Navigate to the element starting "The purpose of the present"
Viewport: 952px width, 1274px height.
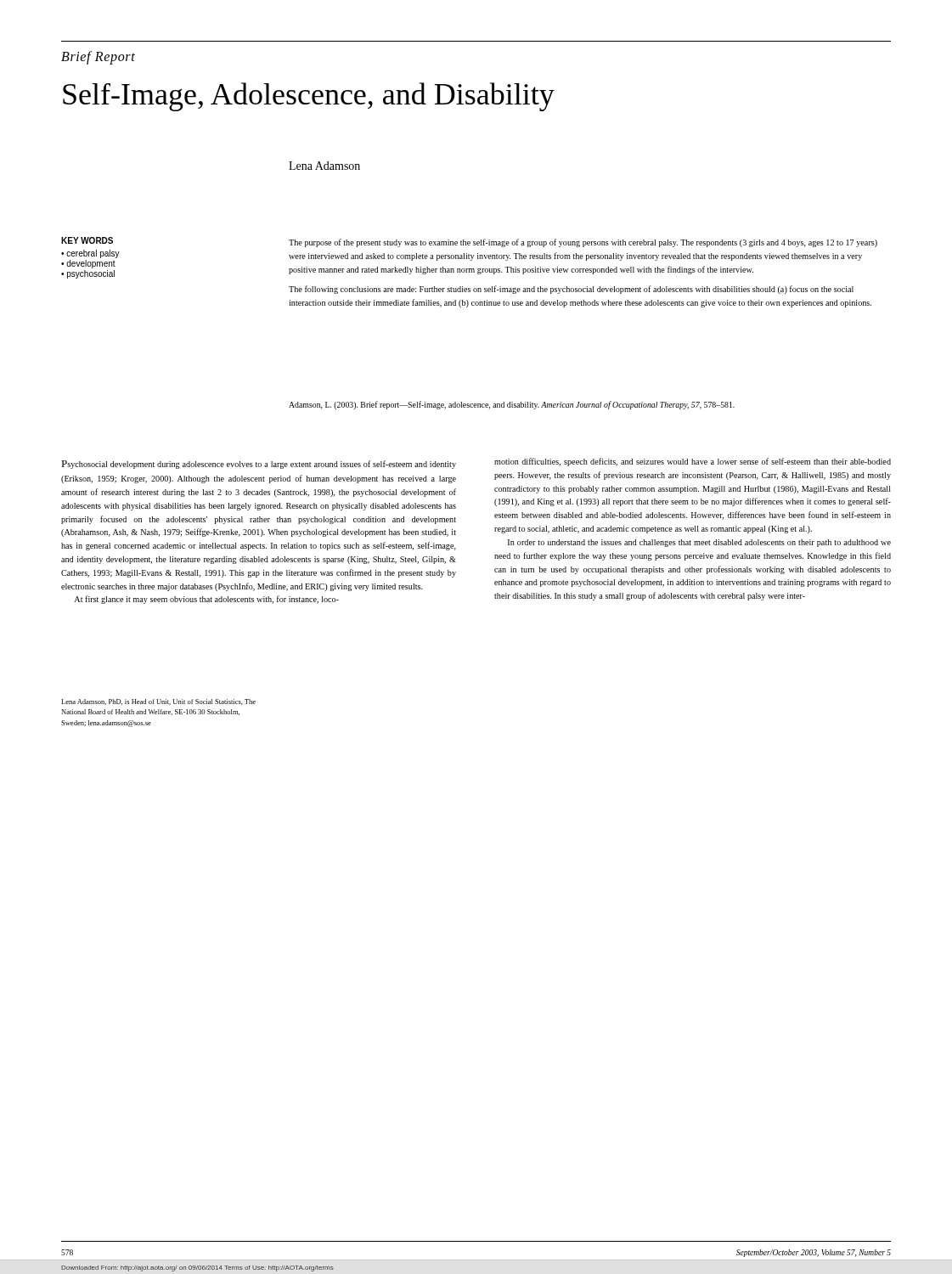point(590,273)
